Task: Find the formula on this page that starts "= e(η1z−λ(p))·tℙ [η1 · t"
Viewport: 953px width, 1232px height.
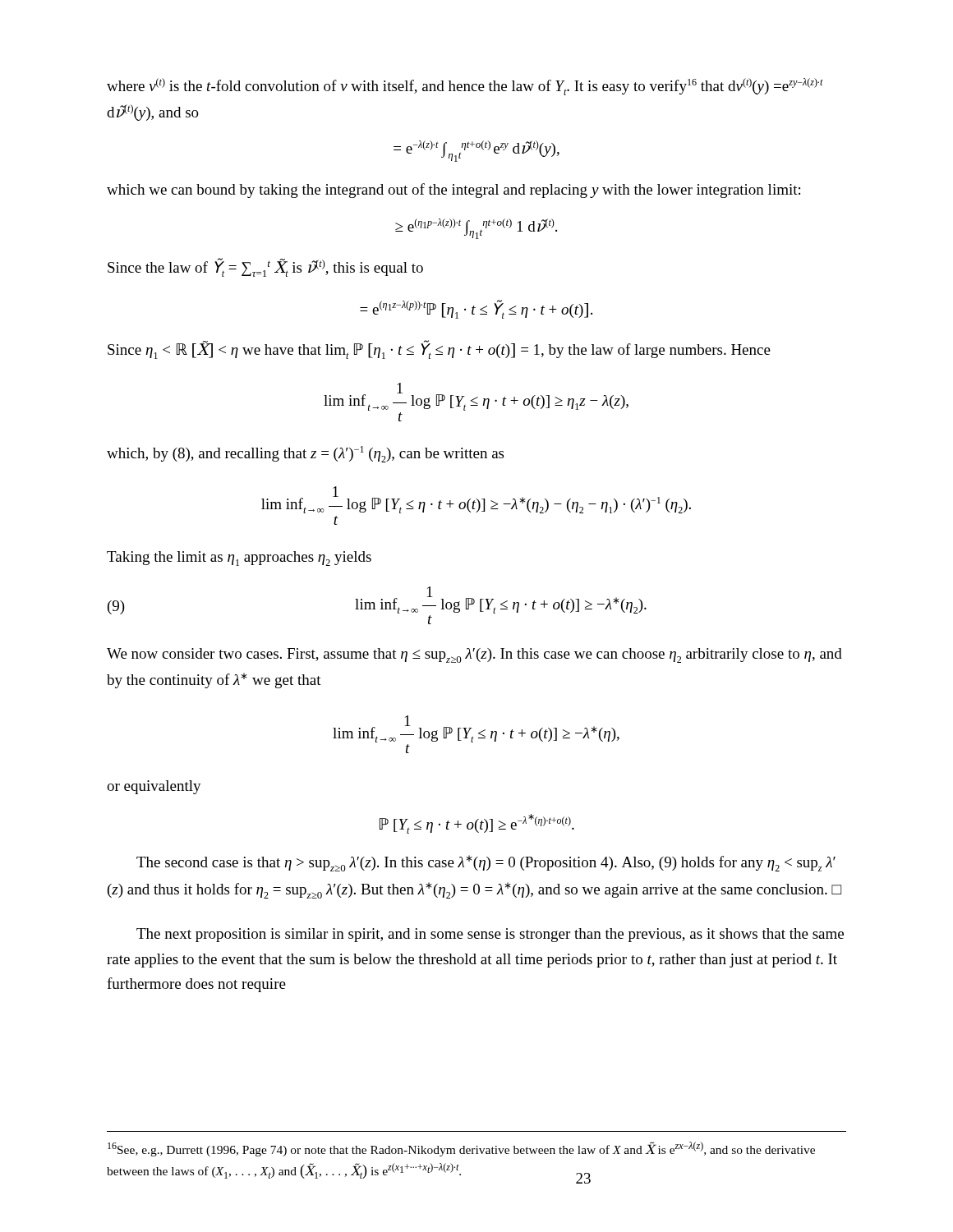Action: click(476, 309)
